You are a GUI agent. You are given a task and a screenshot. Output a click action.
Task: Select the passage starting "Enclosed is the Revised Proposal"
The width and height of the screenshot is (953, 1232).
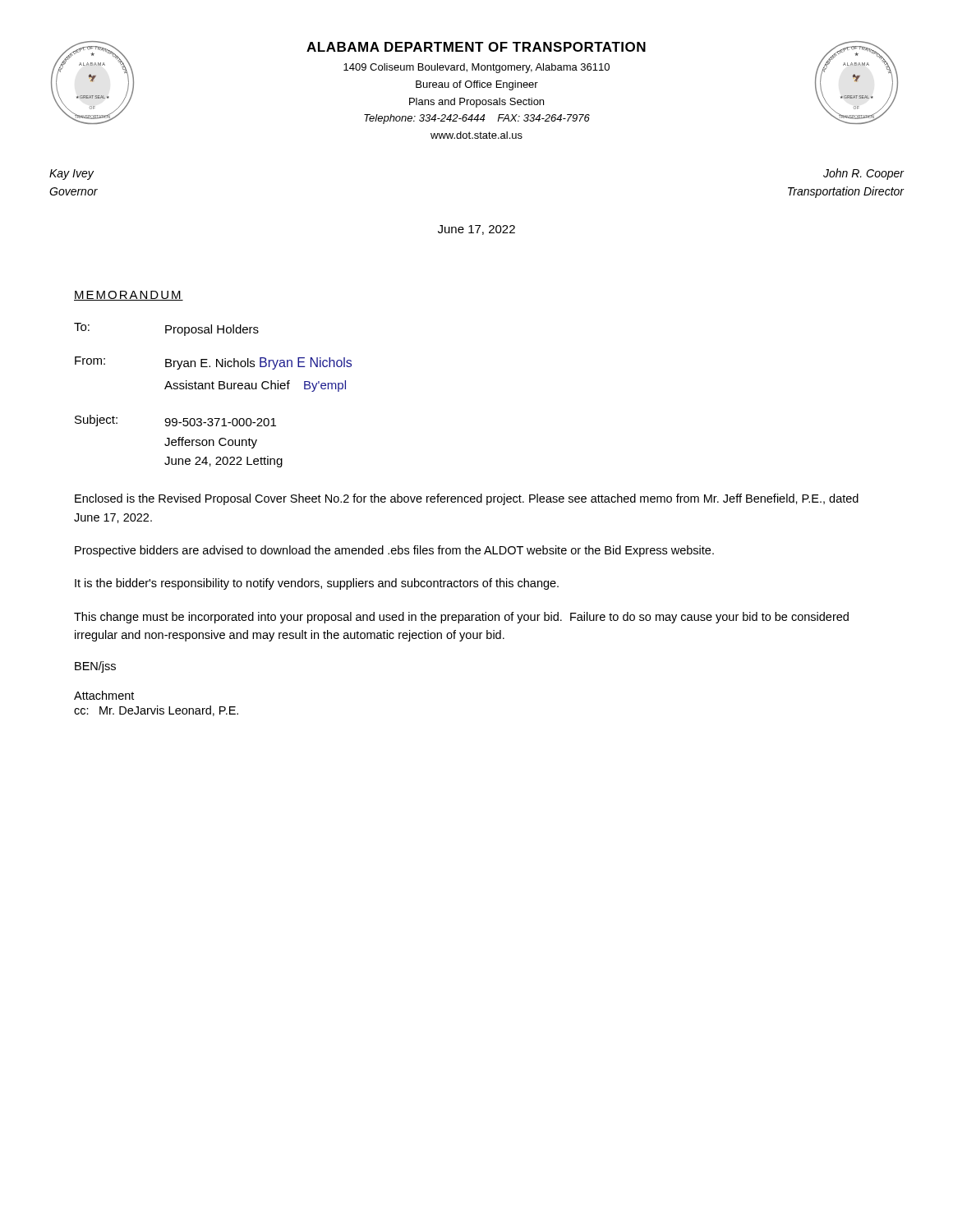point(466,508)
